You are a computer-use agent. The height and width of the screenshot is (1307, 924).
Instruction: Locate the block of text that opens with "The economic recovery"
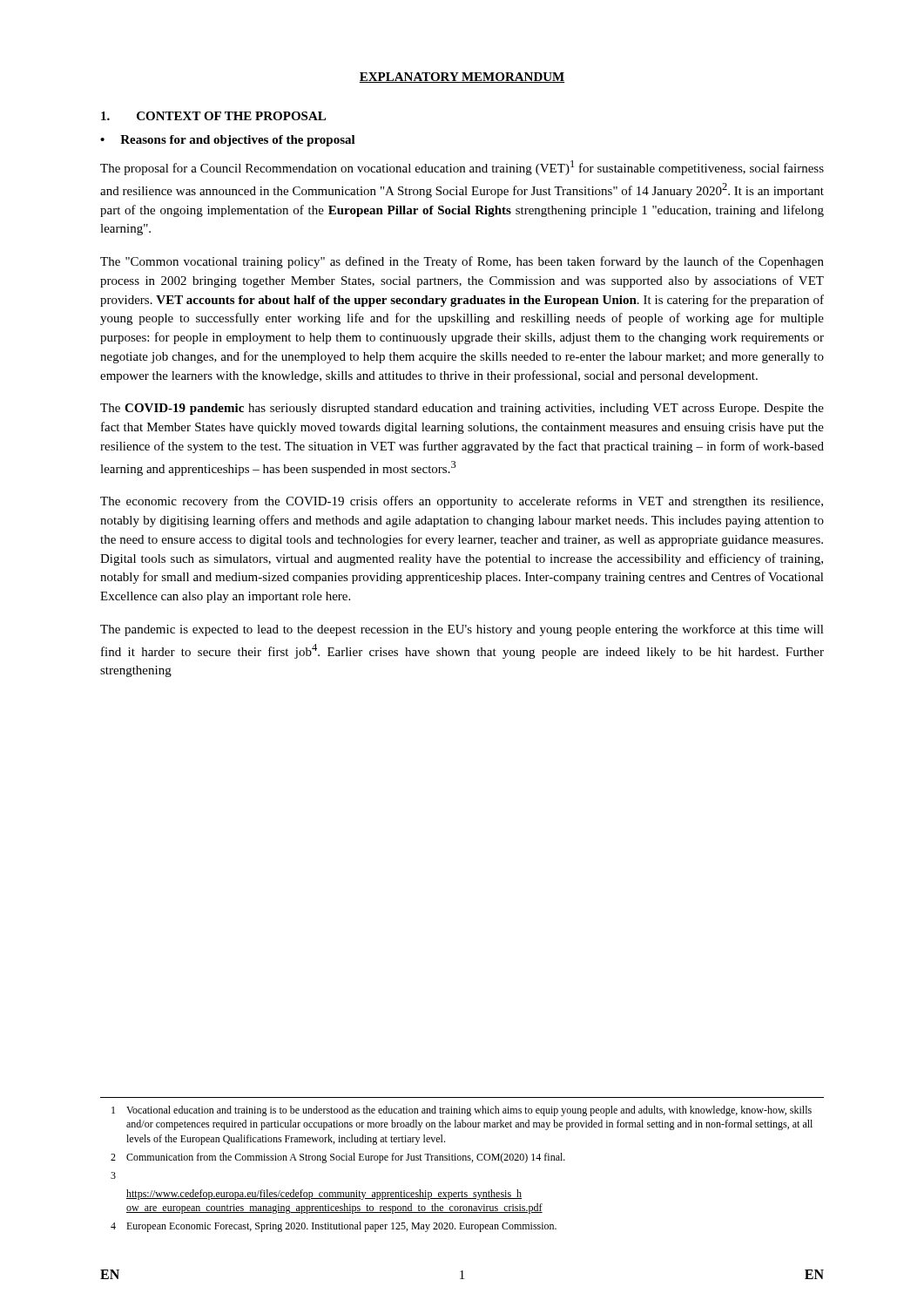click(x=462, y=549)
